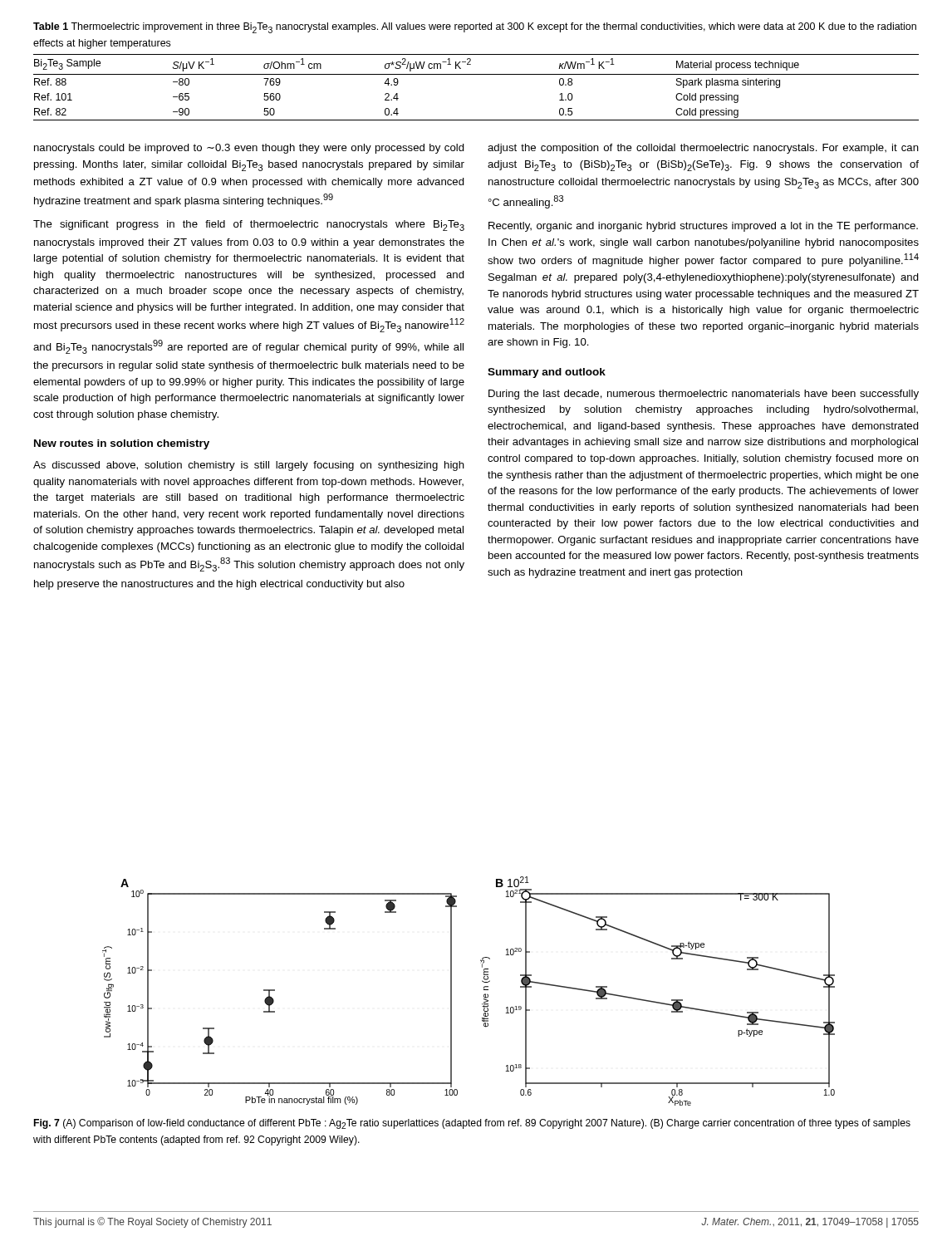Locate the block starting "Fig. 7 (A) Comparison of"
The width and height of the screenshot is (952, 1246).
[472, 1132]
